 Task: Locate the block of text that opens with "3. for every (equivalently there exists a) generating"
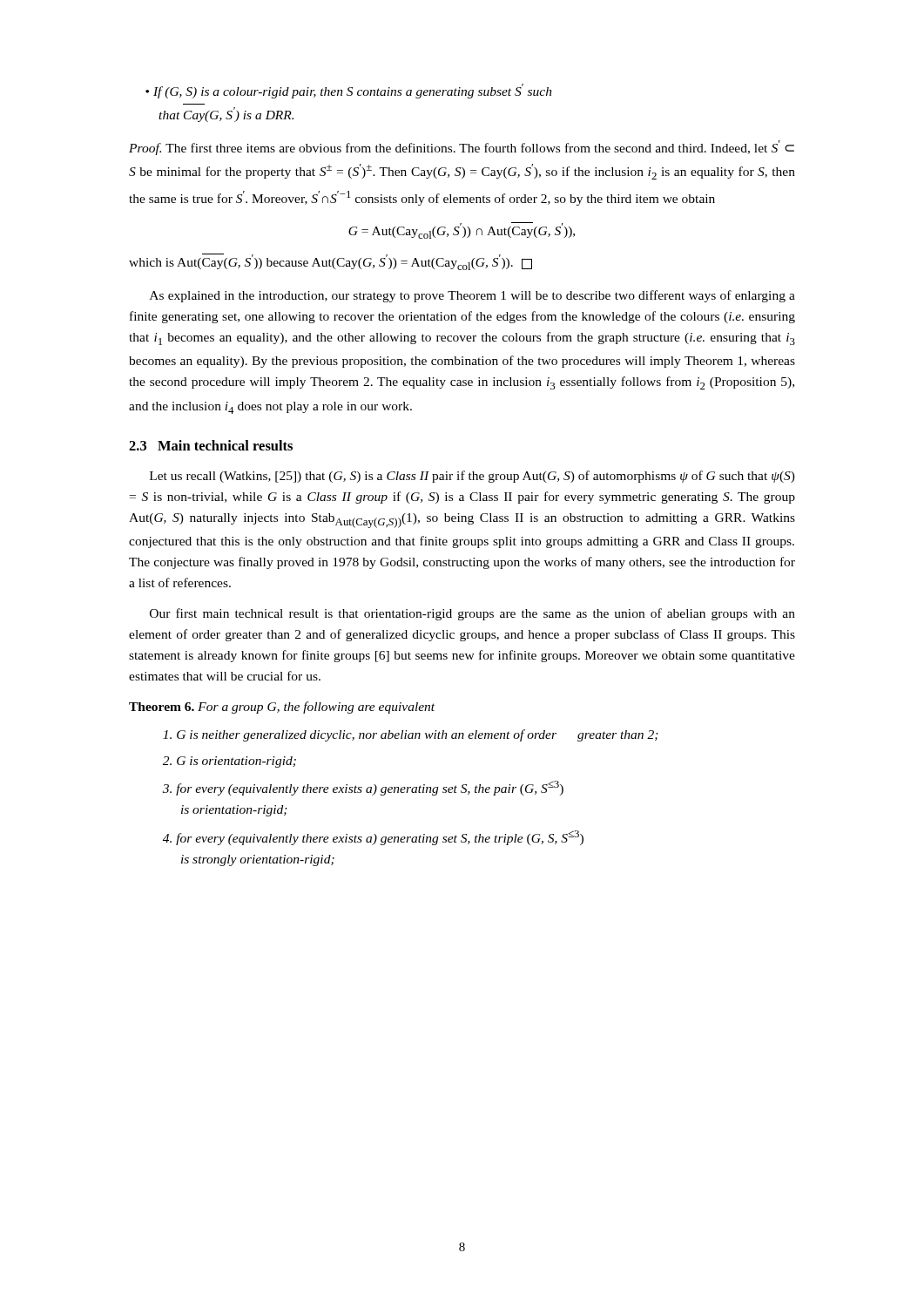pyautogui.click(x=363, y=797)
